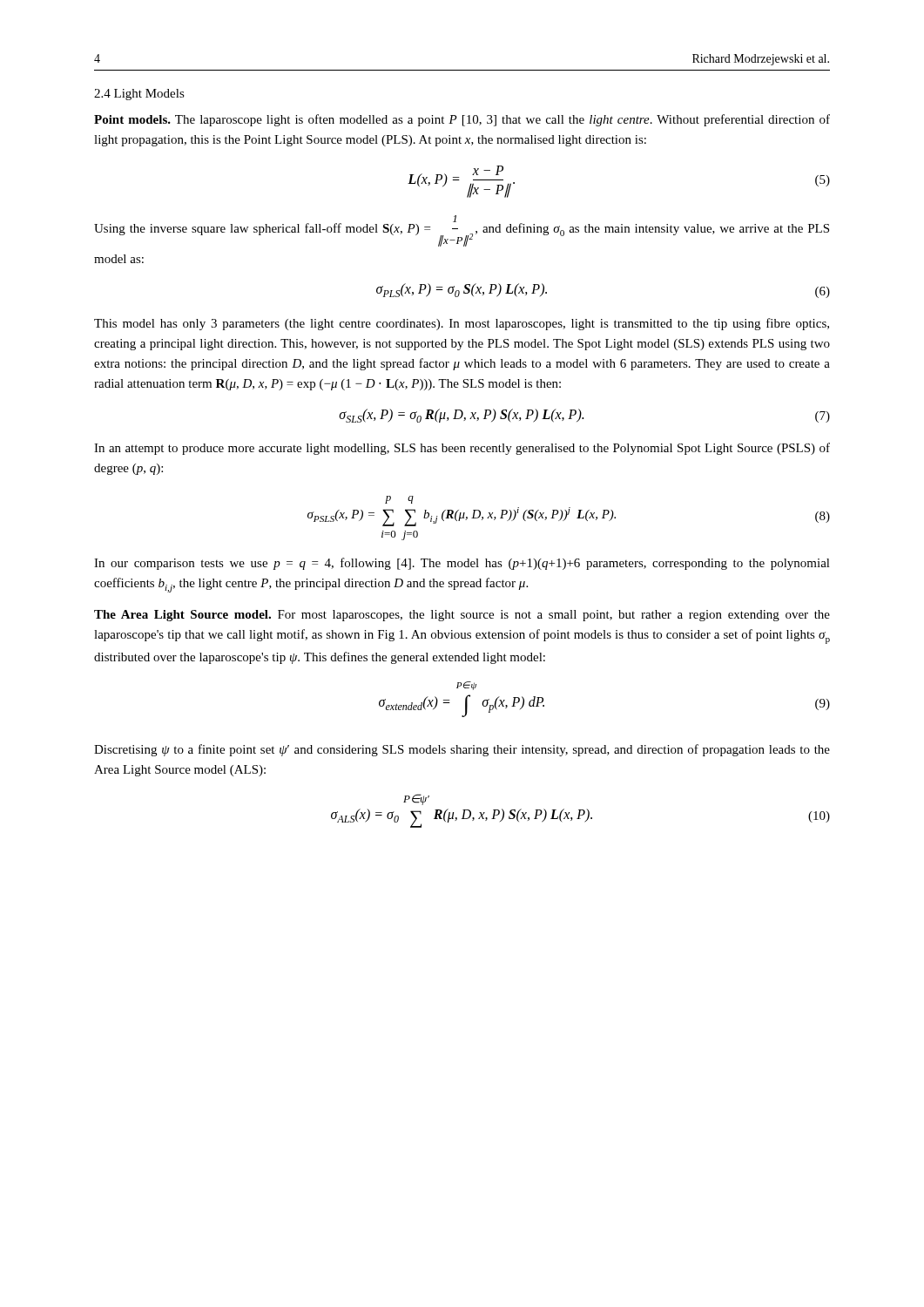Point to the block beginning "This model has"
This screenshot has height=1307, width=924.
[x=462, y=353]
